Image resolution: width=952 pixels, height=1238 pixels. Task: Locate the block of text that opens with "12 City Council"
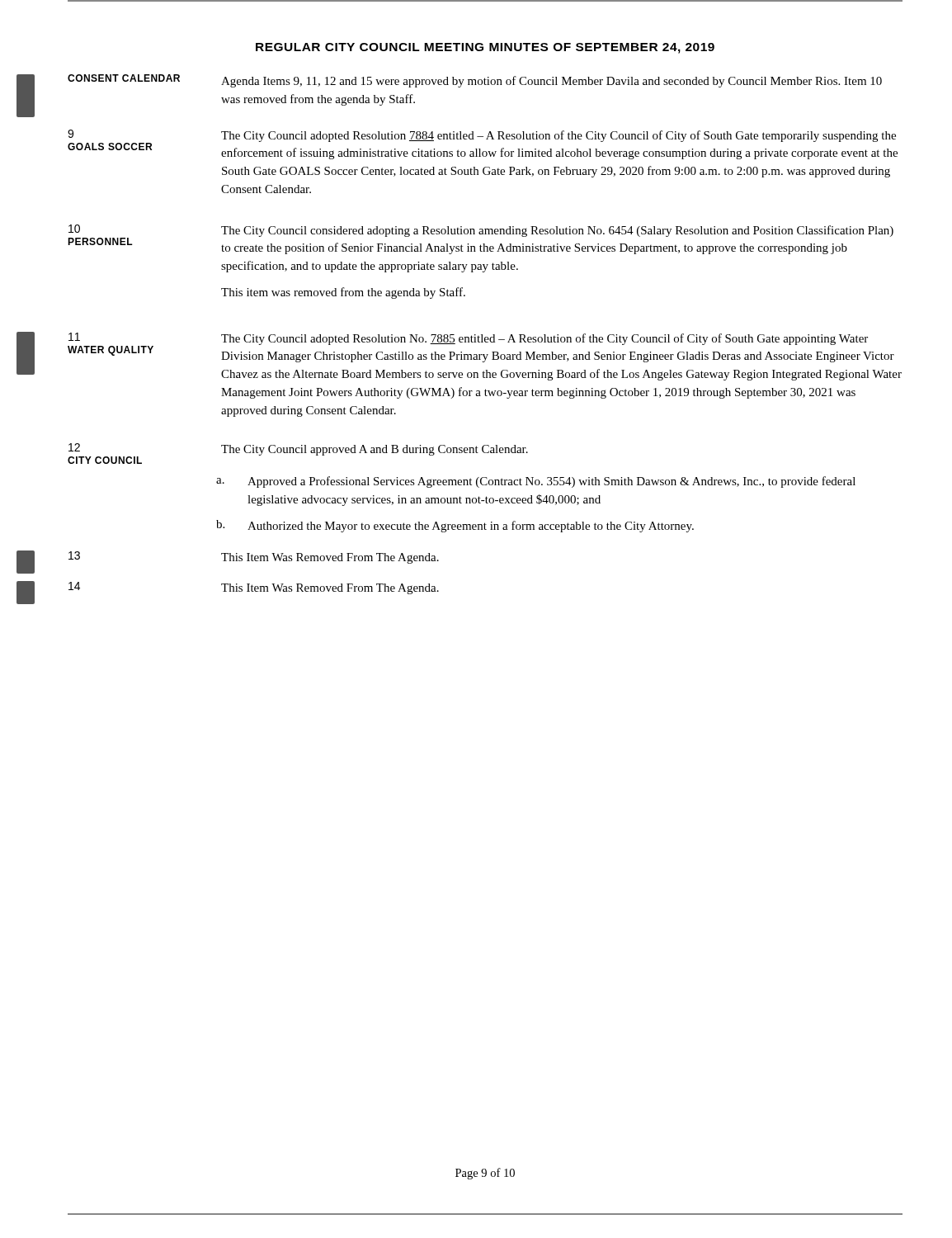485,454
